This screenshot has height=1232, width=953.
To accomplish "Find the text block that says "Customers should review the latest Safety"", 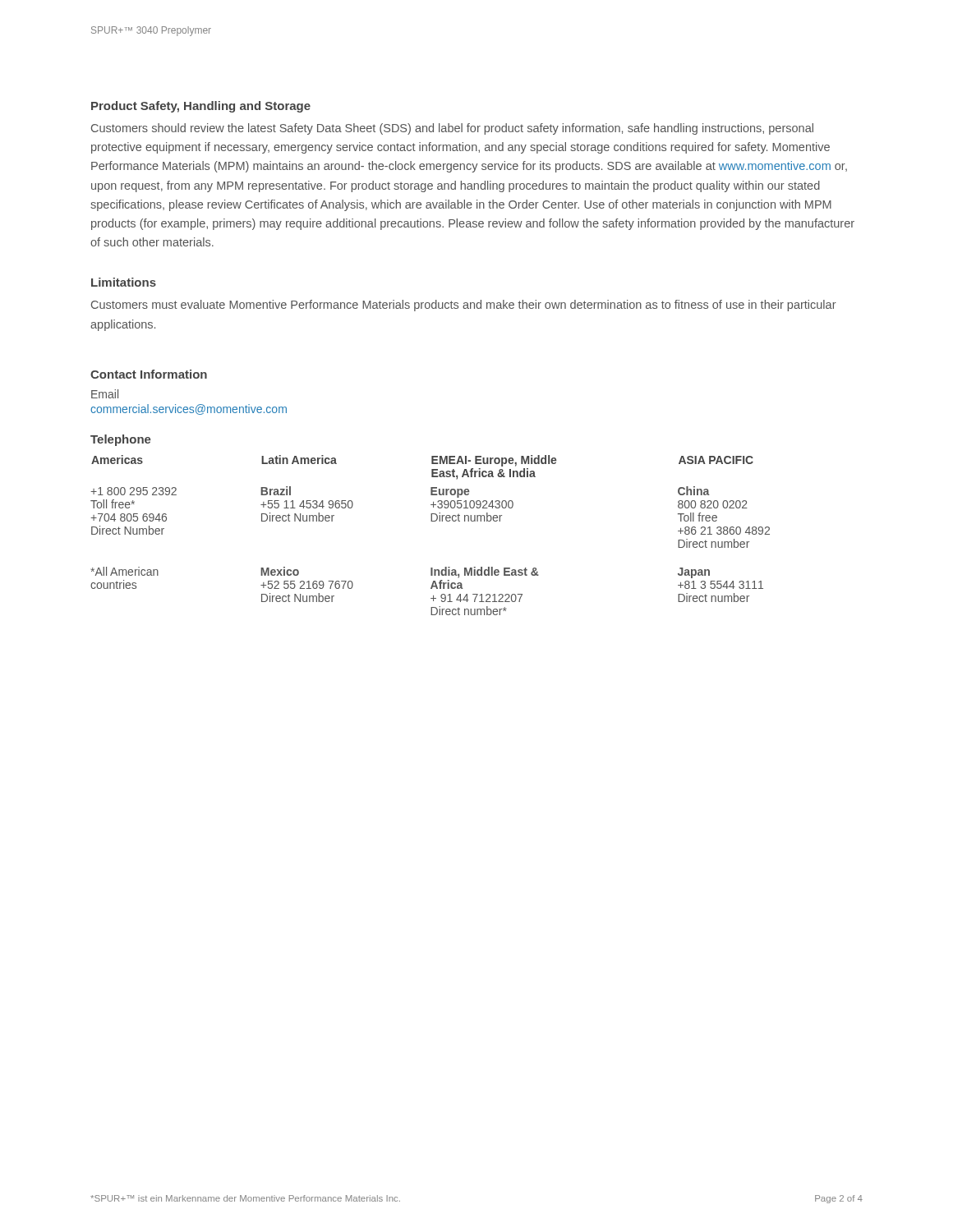I will 472,185.
